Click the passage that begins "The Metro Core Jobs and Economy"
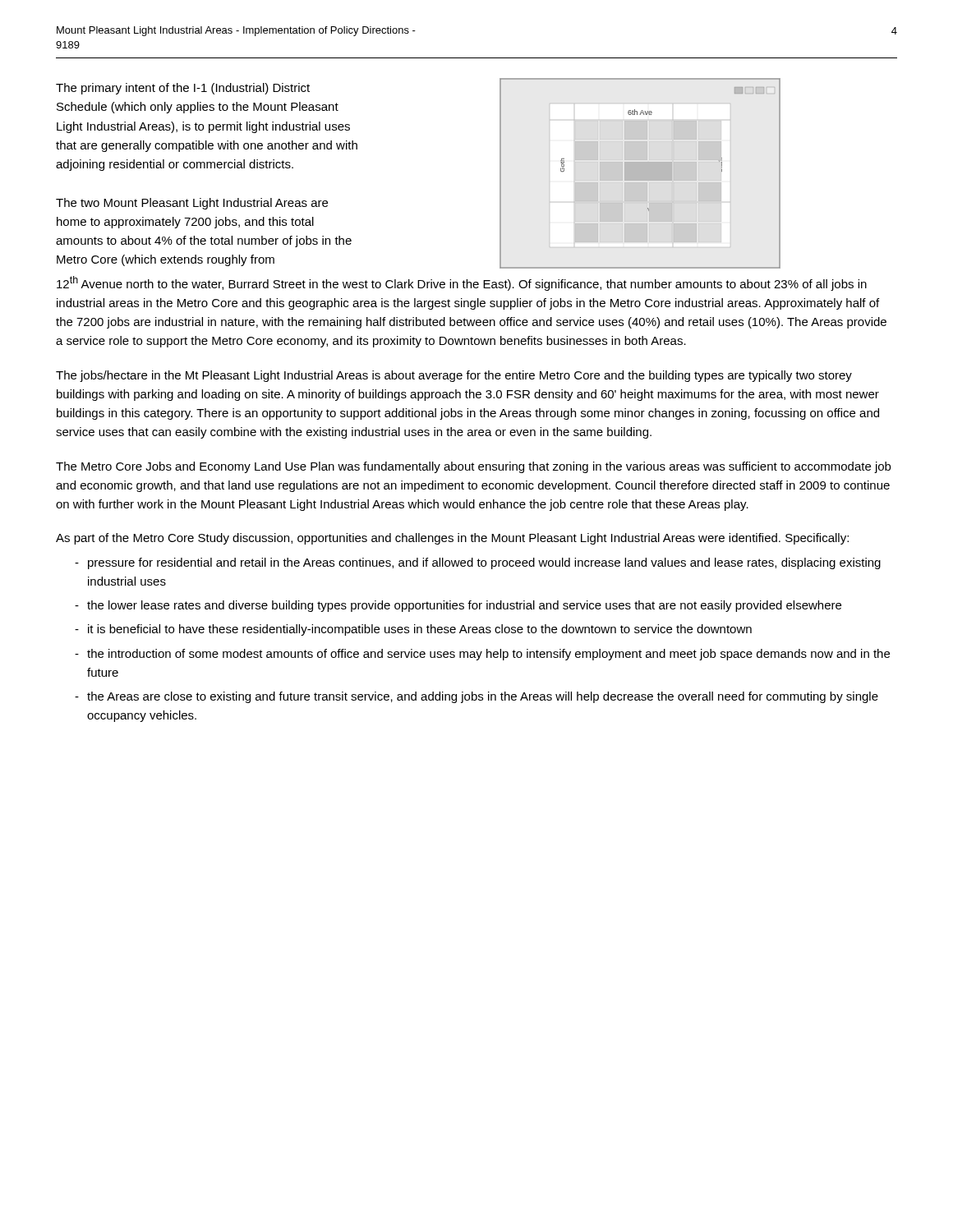This screenshot has width=953, height=1232. click(474, 485)
